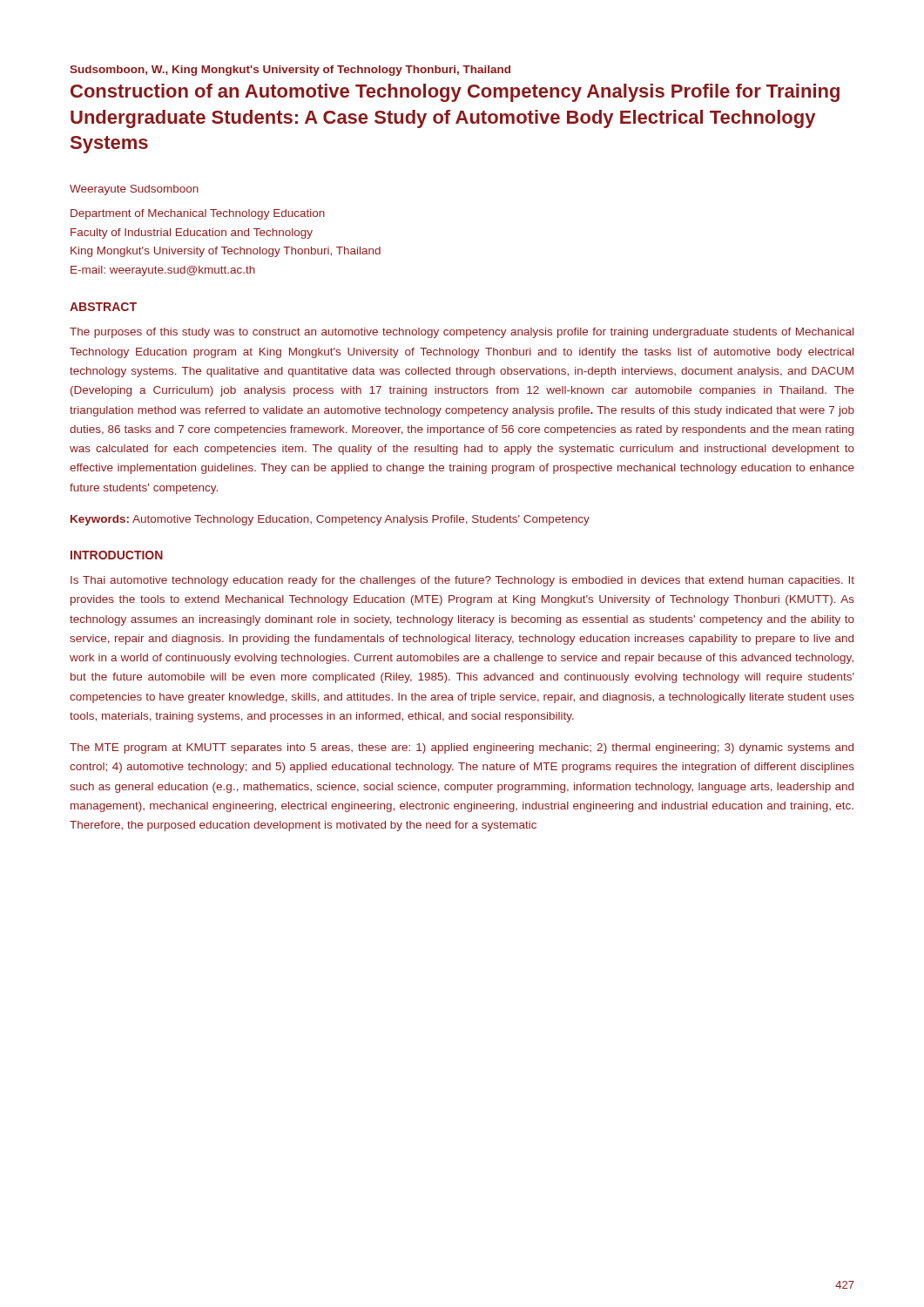Find the text block with the text "The MTE program"

462,786
